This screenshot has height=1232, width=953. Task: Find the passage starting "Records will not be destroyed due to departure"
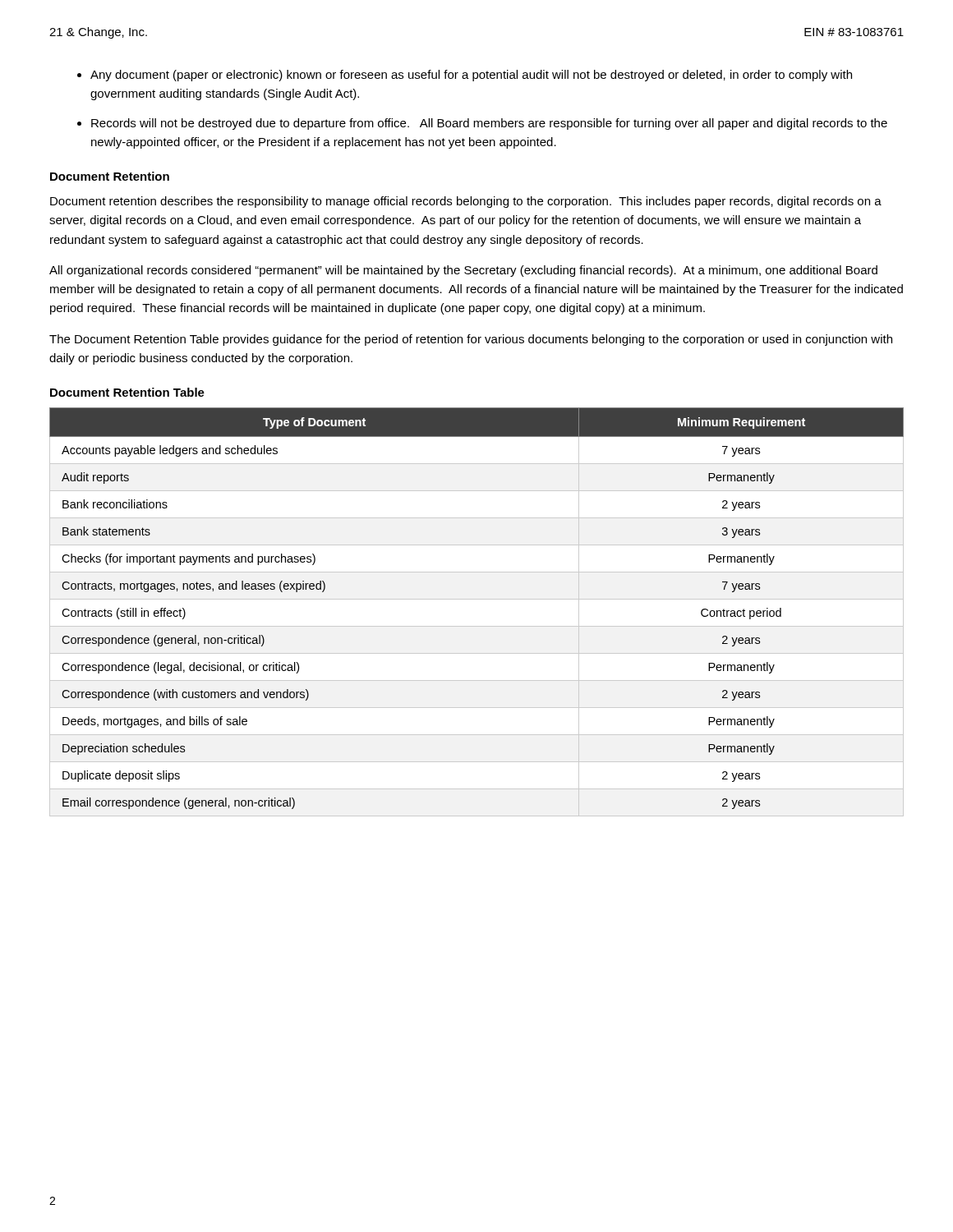click(x=489, y=132)
